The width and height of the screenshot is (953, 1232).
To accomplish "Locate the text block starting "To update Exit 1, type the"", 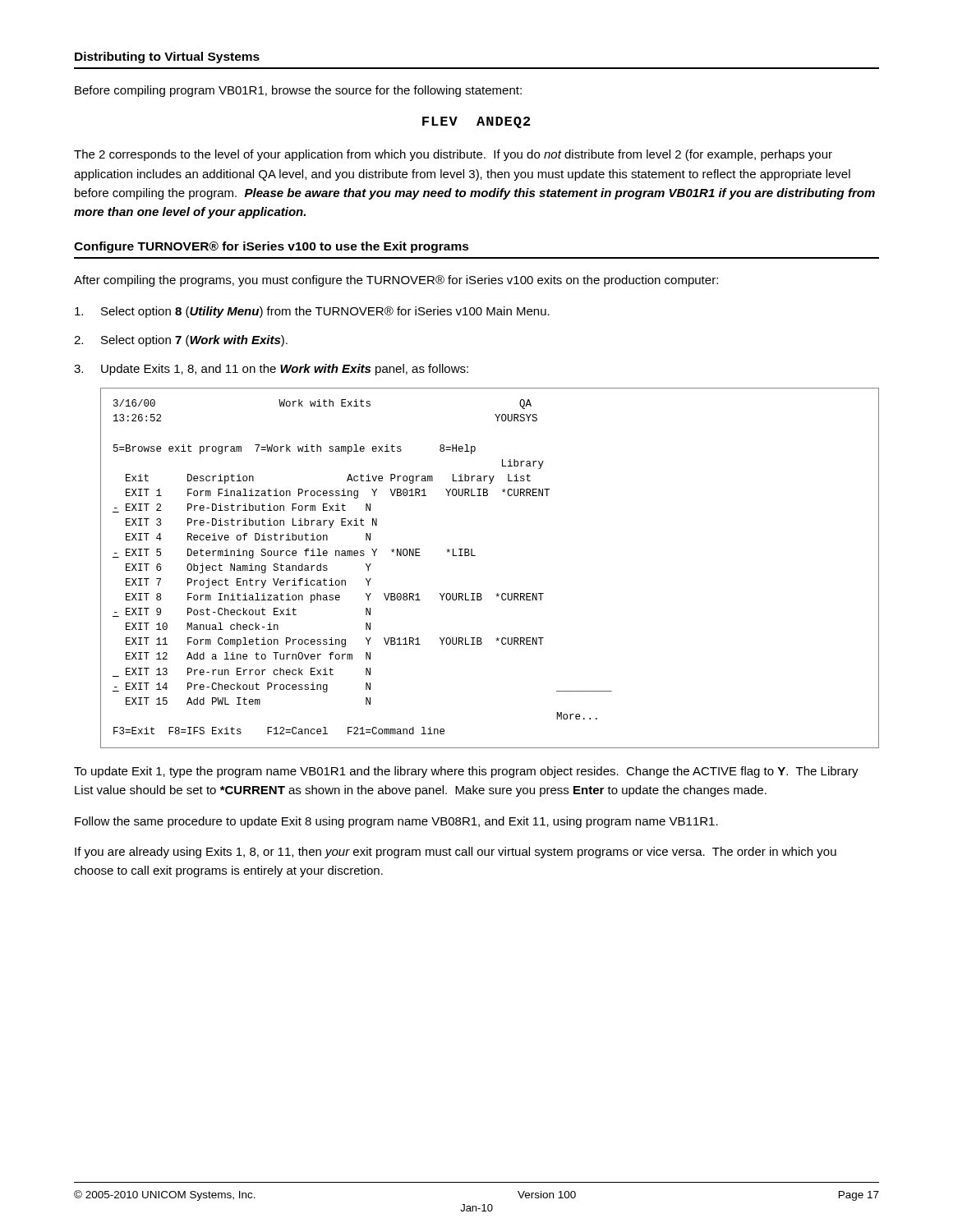I will pyautogui.click(x=466, y=780).
